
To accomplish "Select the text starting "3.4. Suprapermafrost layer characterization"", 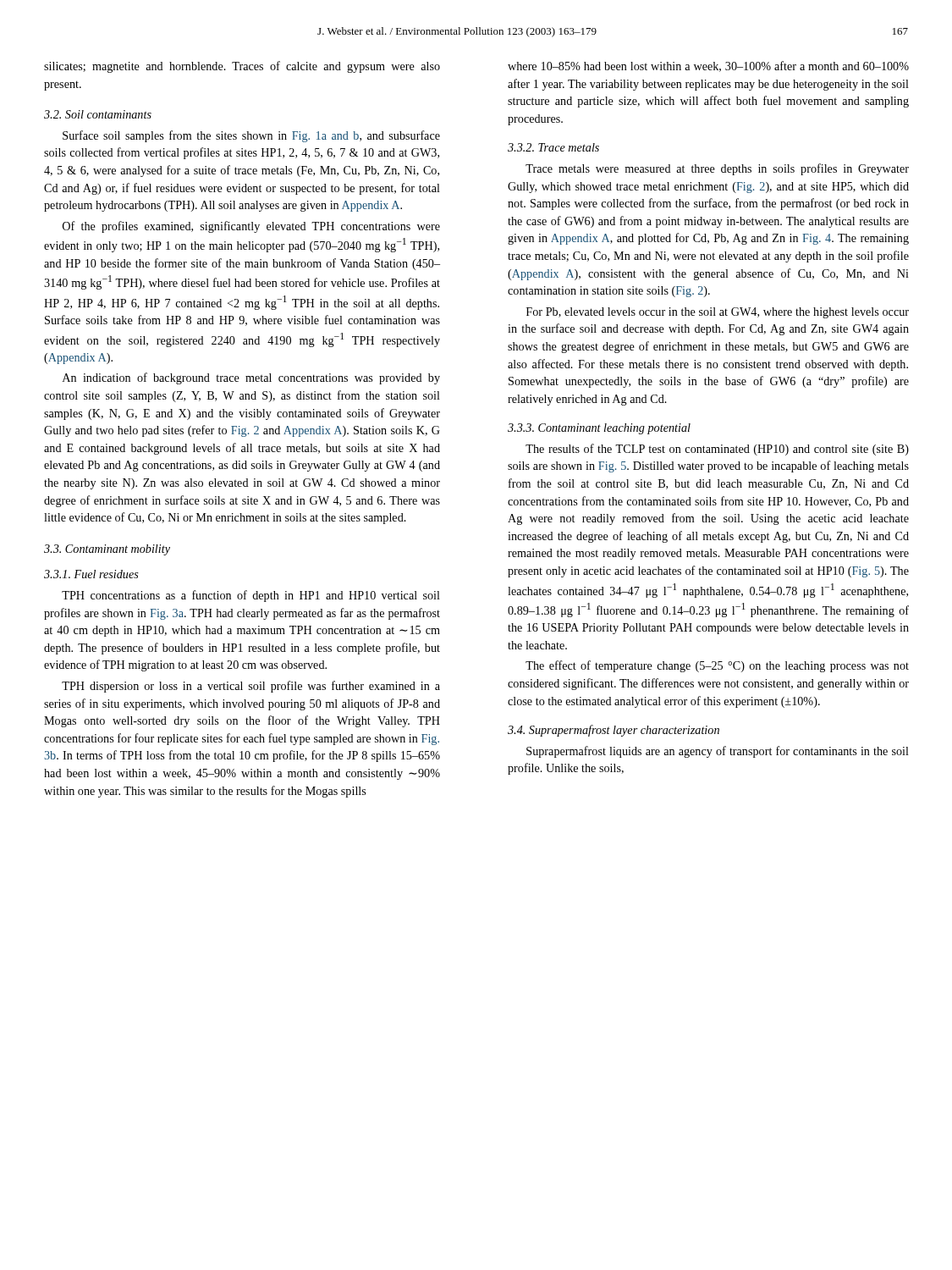I will (x=614, y=730).
